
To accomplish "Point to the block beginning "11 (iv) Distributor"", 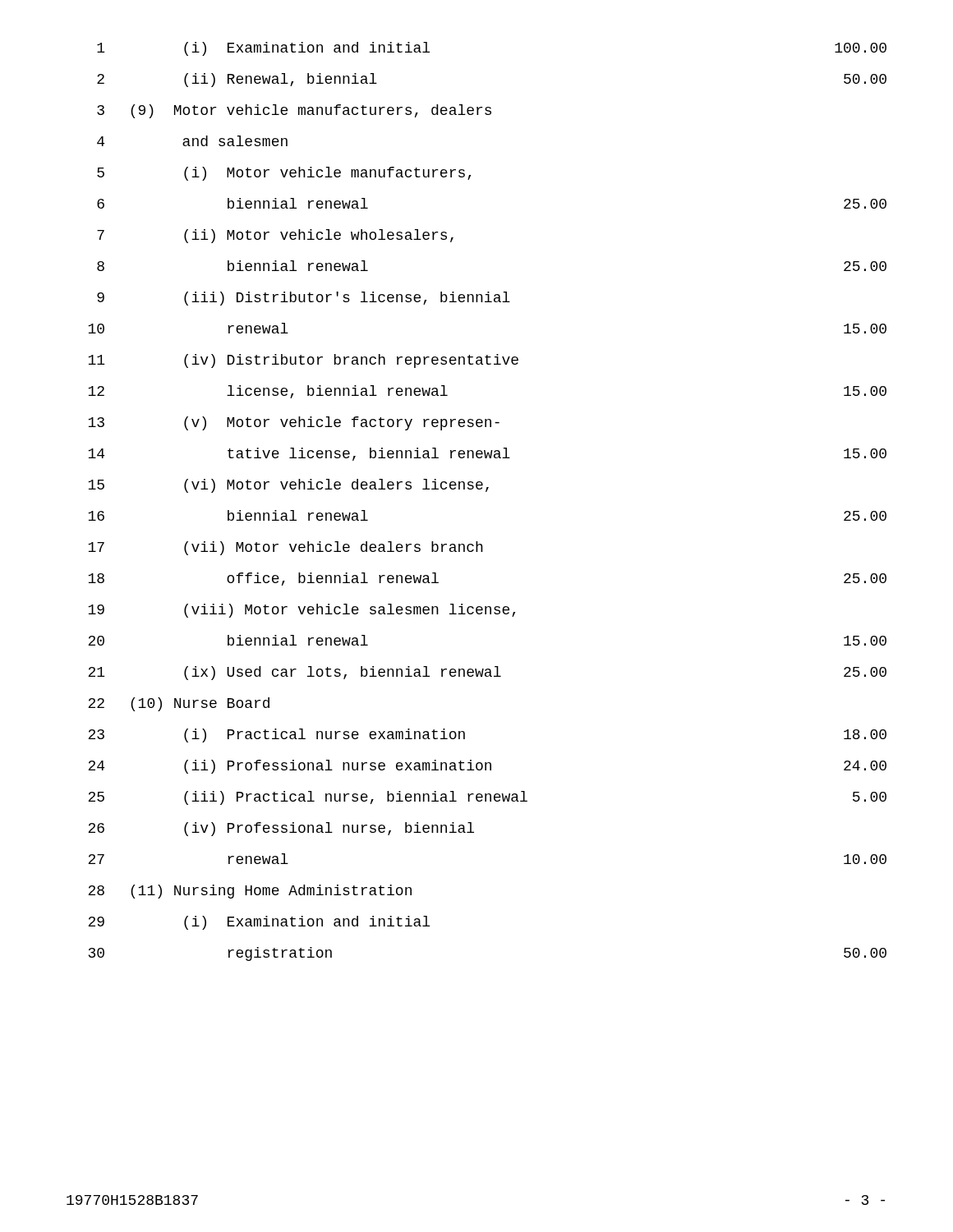I will coord(440,361).
